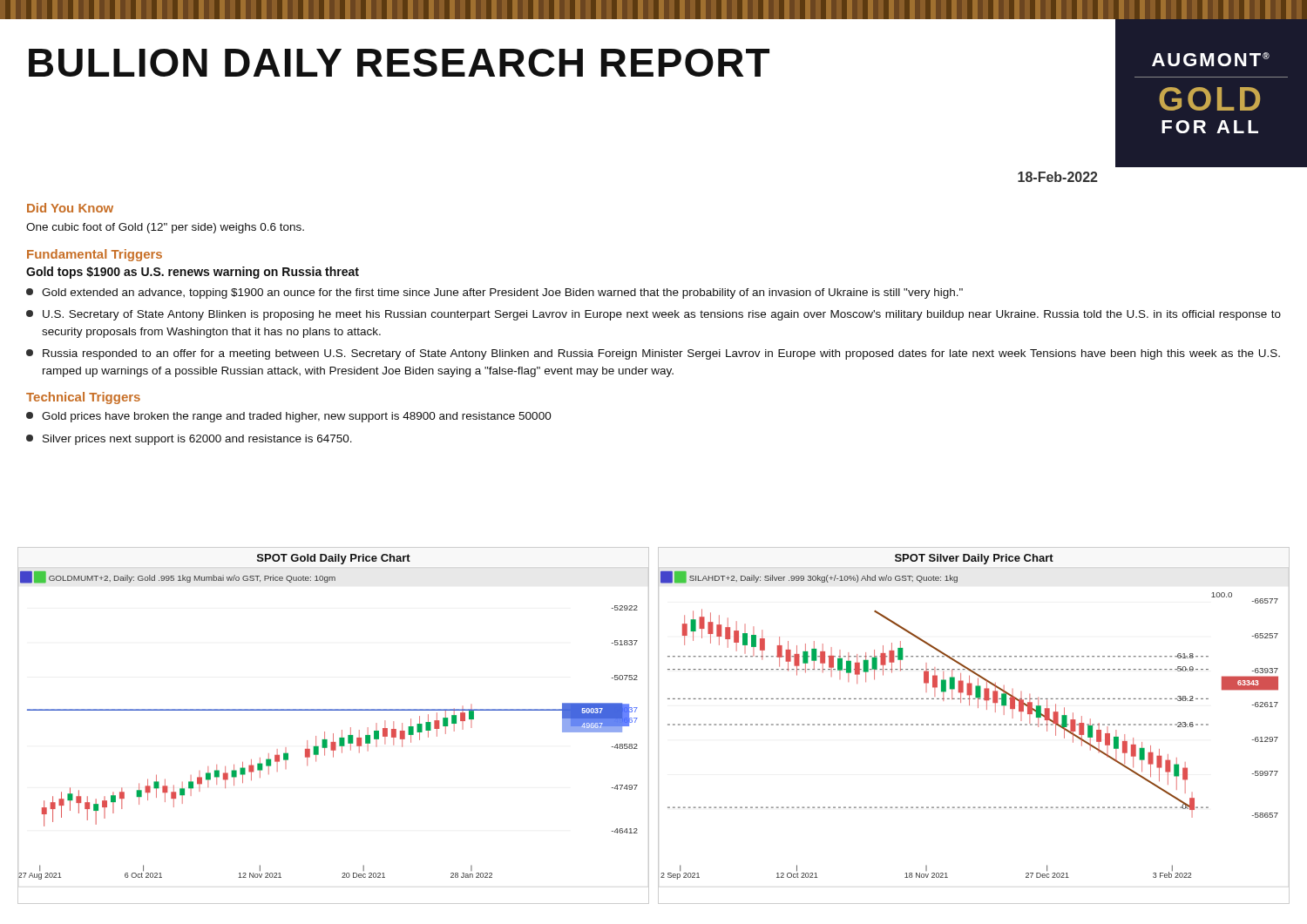Select the list item that says "Gold prices have broken the"
The height and width of the screenshot is (924, 1307).
289,417
